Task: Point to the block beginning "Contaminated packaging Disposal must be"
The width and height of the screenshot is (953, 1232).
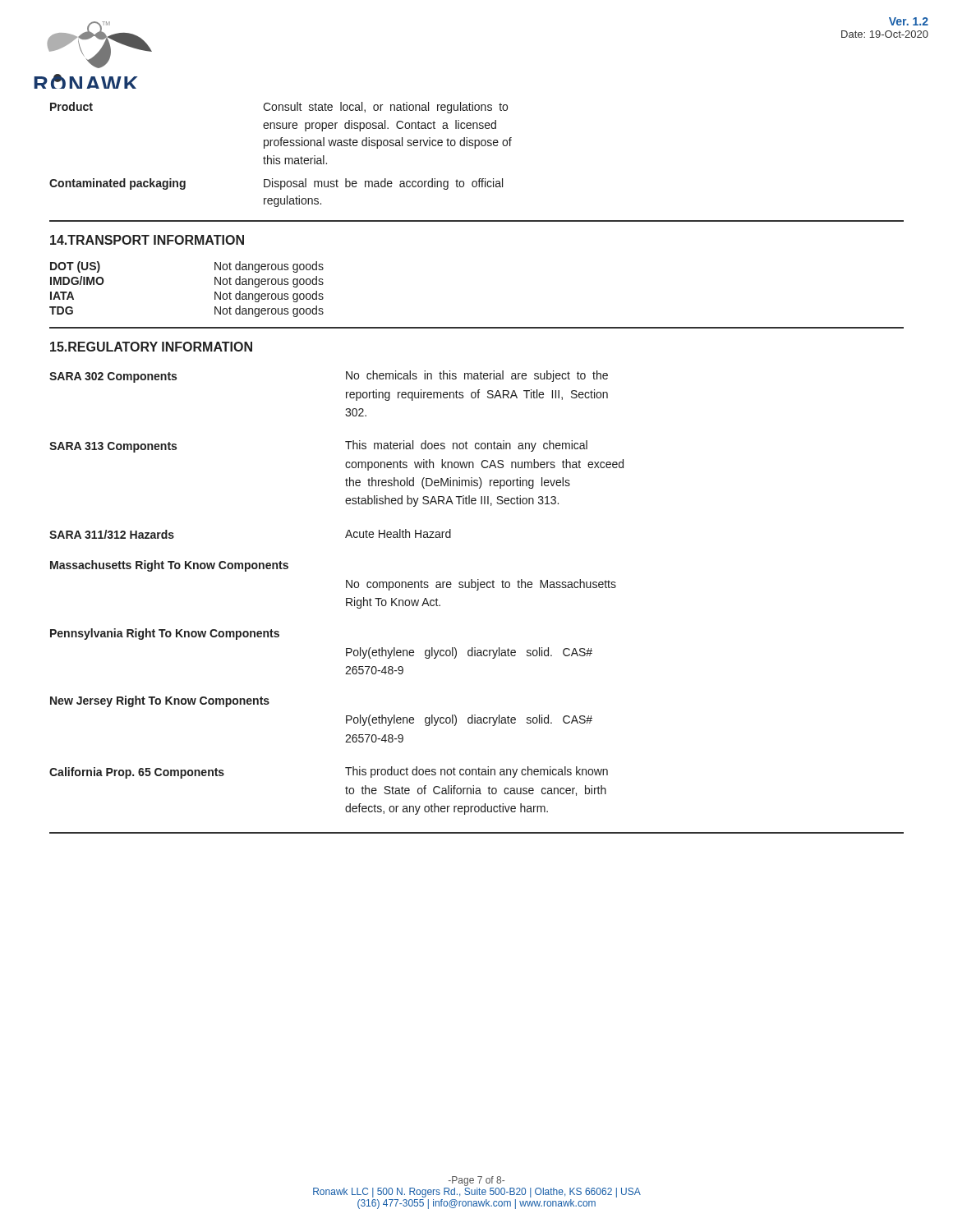Action: pos(476,193)
